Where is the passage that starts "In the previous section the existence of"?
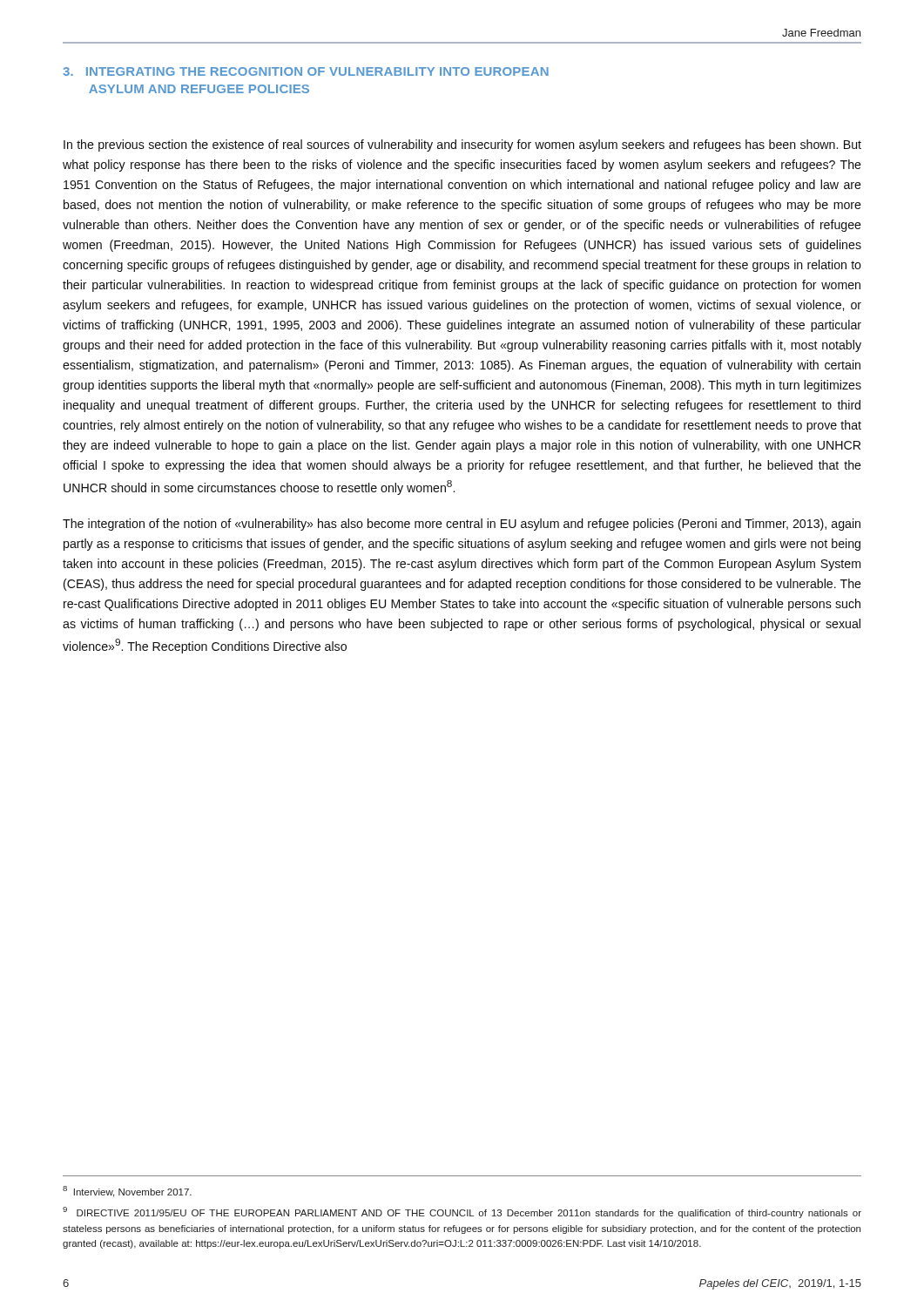924x1307 pixels. pos(462,316)
